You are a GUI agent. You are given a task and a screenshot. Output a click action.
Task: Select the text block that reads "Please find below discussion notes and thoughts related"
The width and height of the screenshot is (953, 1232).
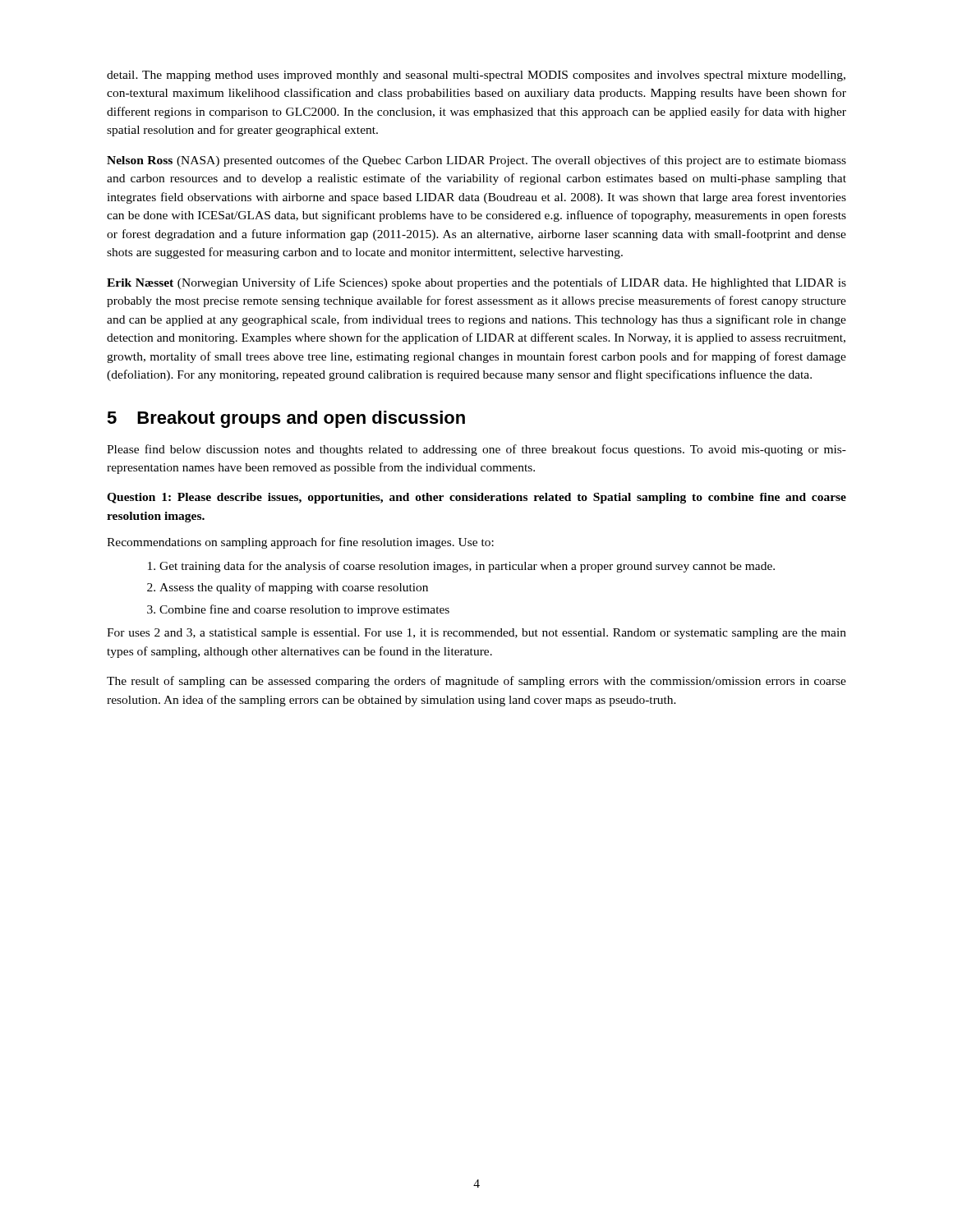476,458
